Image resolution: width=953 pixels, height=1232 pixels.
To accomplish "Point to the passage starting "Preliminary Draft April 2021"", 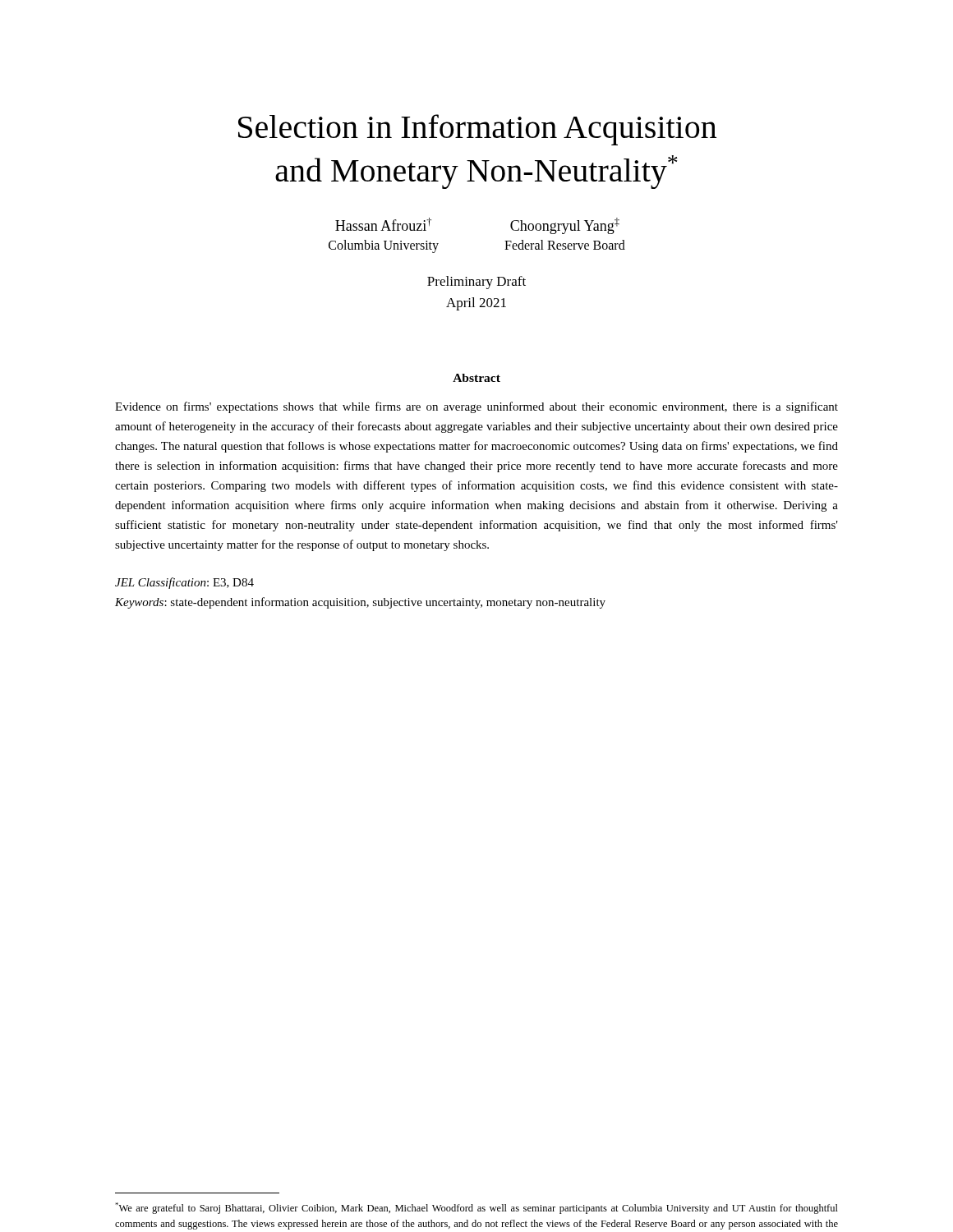I will click(476, 292).
